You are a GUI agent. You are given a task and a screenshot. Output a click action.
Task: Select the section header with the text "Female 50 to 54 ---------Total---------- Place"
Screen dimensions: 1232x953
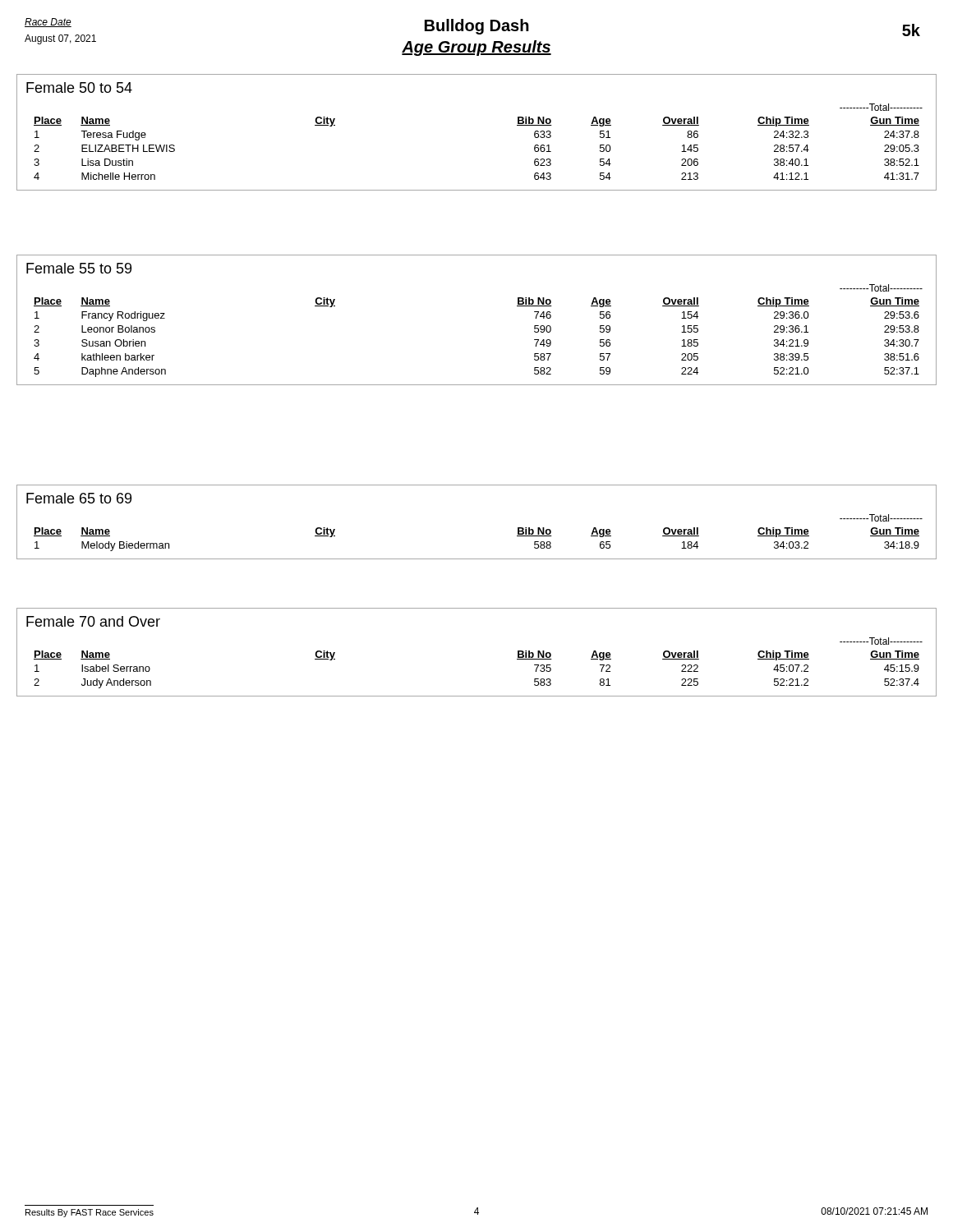[79, 87]
